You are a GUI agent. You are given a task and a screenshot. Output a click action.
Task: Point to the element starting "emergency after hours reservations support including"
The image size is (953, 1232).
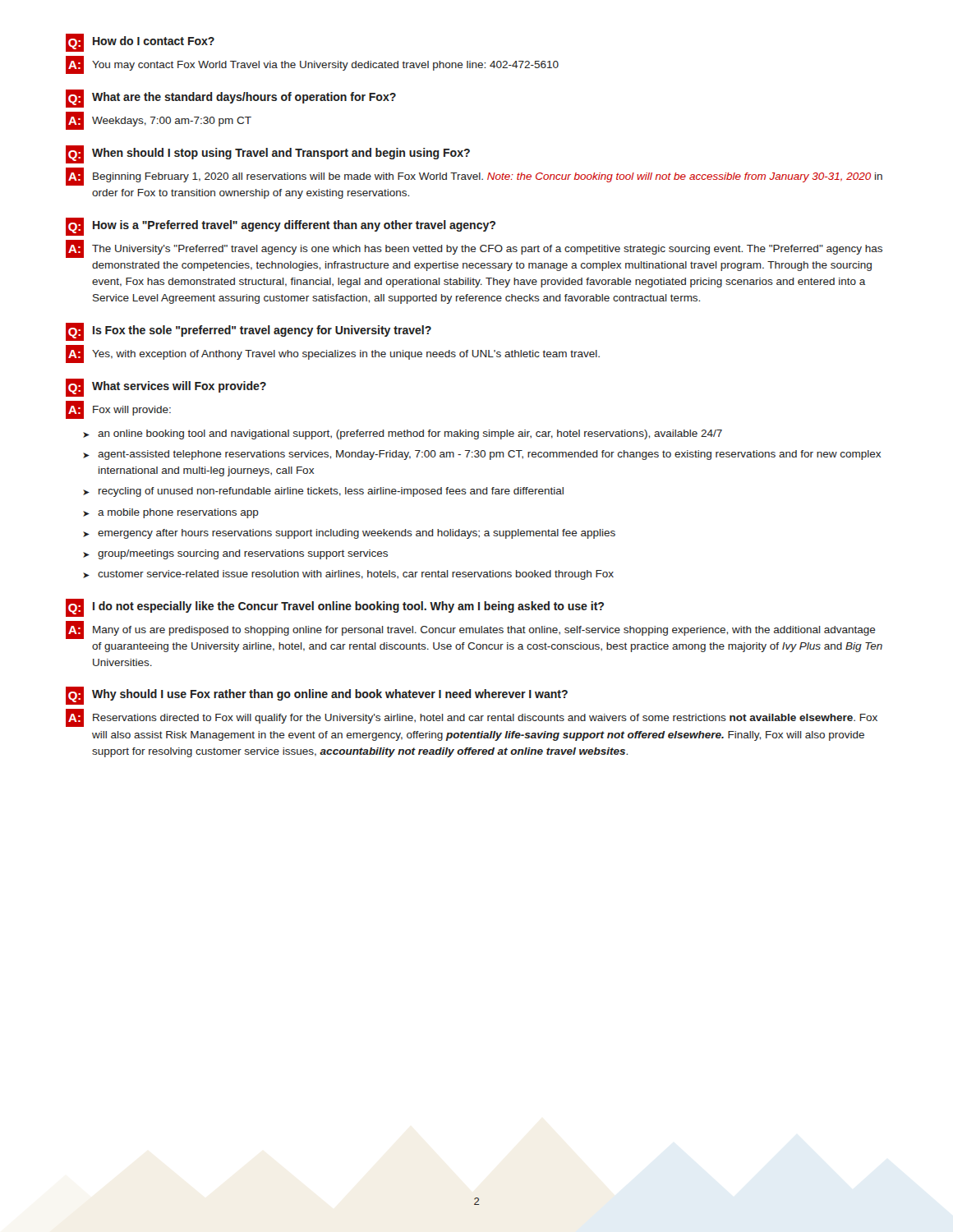[357, 532]
